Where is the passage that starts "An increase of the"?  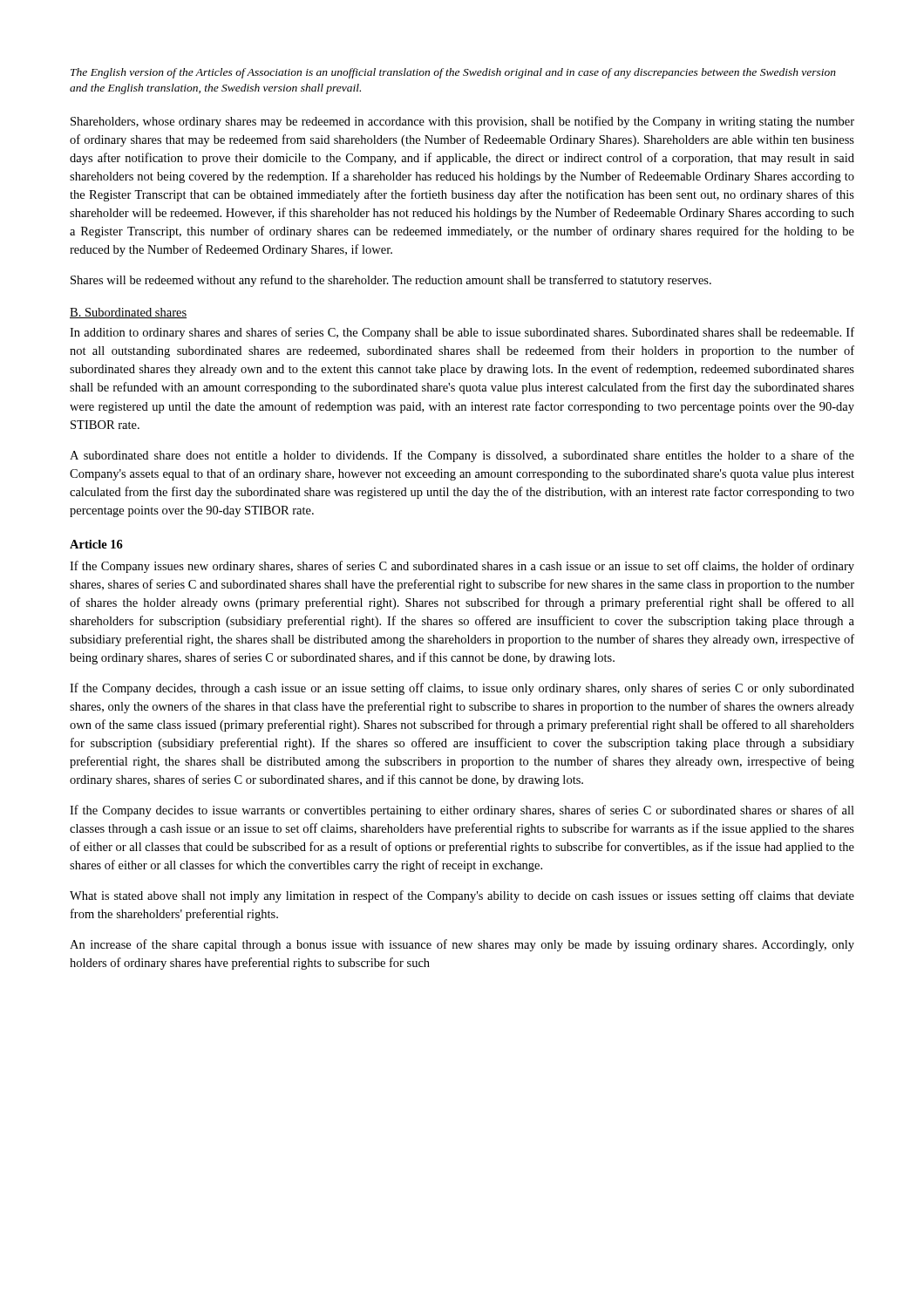pyautogui.click(x=462, y=953)
